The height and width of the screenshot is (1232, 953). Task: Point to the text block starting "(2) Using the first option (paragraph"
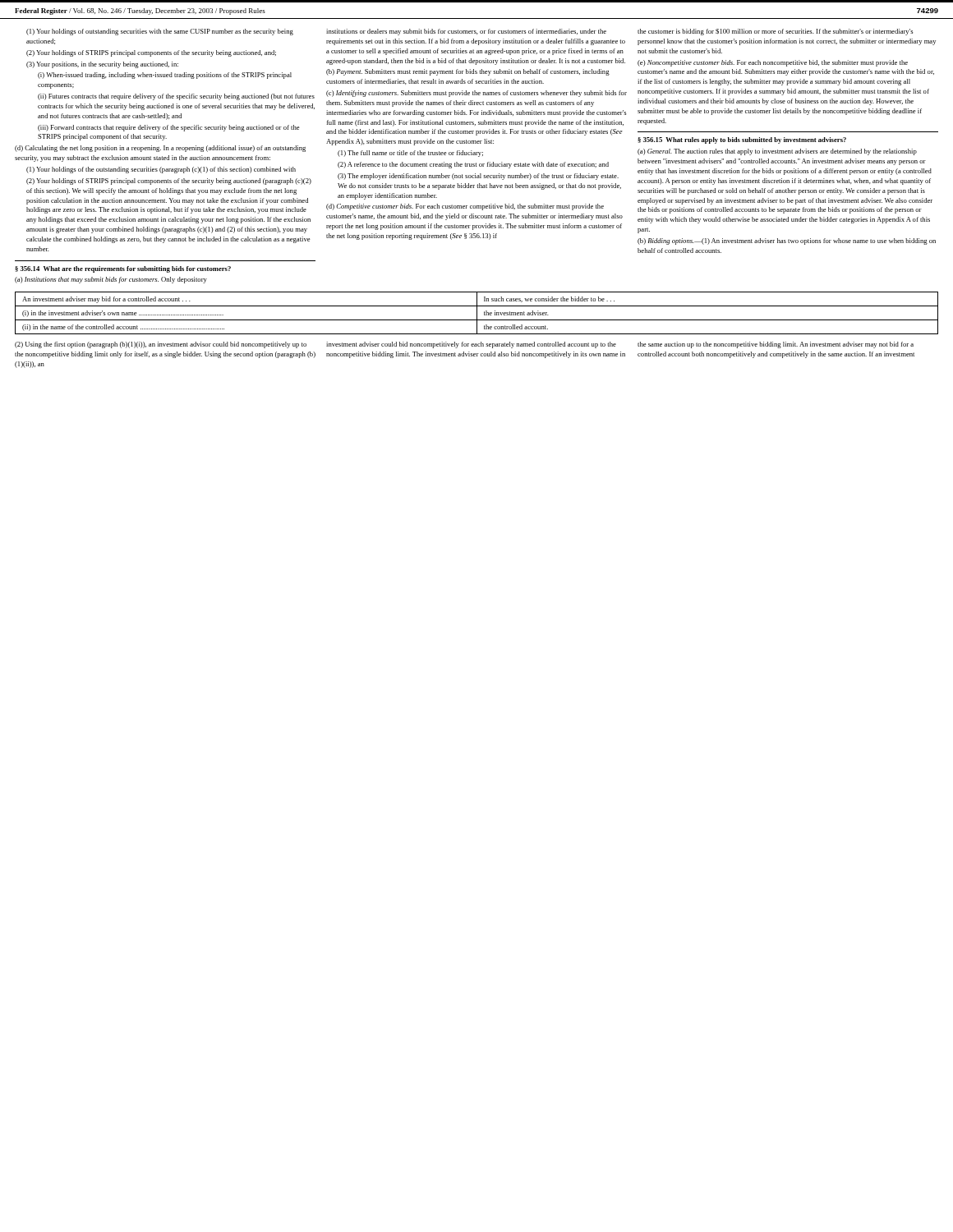point(165,355)
